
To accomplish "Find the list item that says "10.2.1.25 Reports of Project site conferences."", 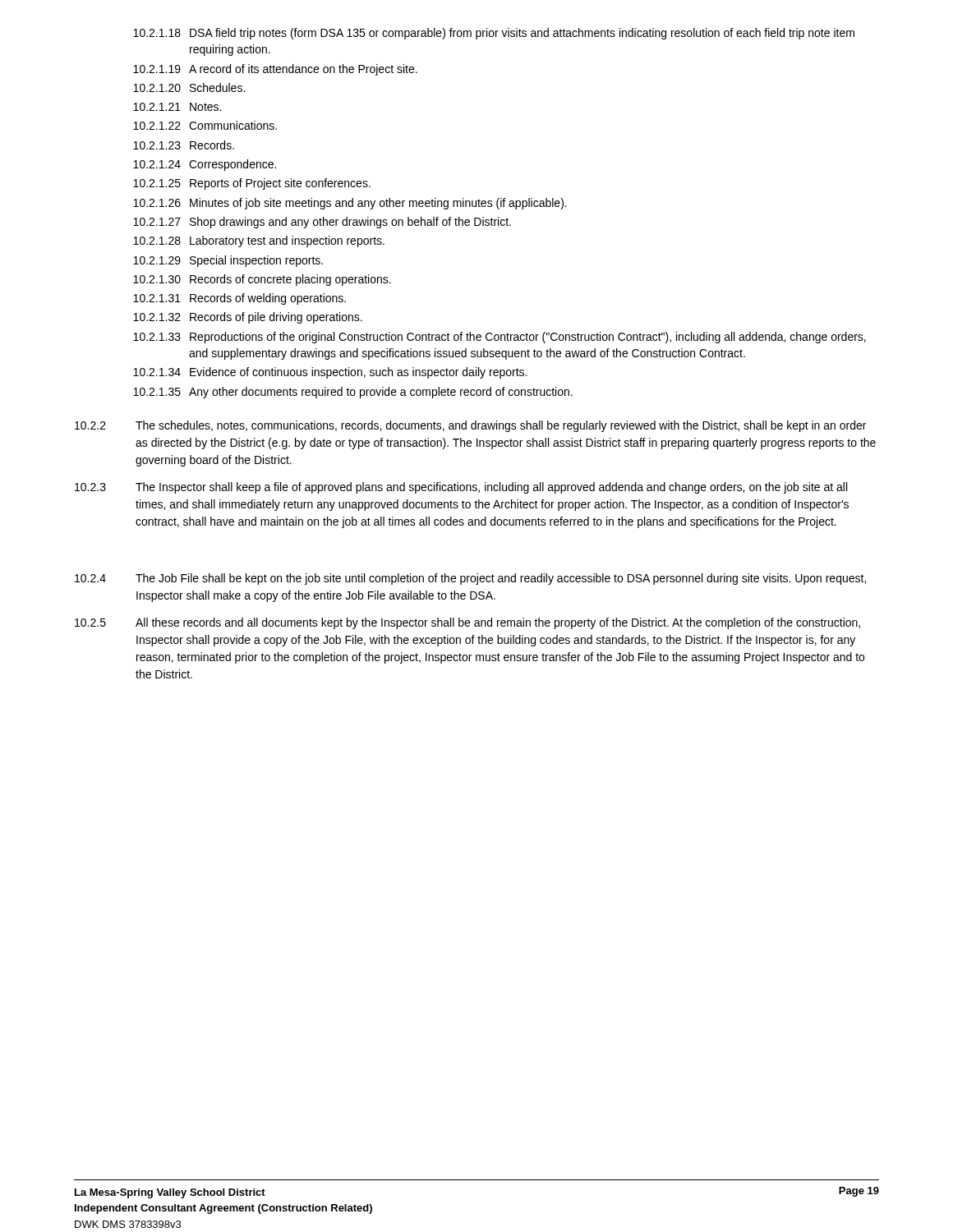I will [252, 184].
